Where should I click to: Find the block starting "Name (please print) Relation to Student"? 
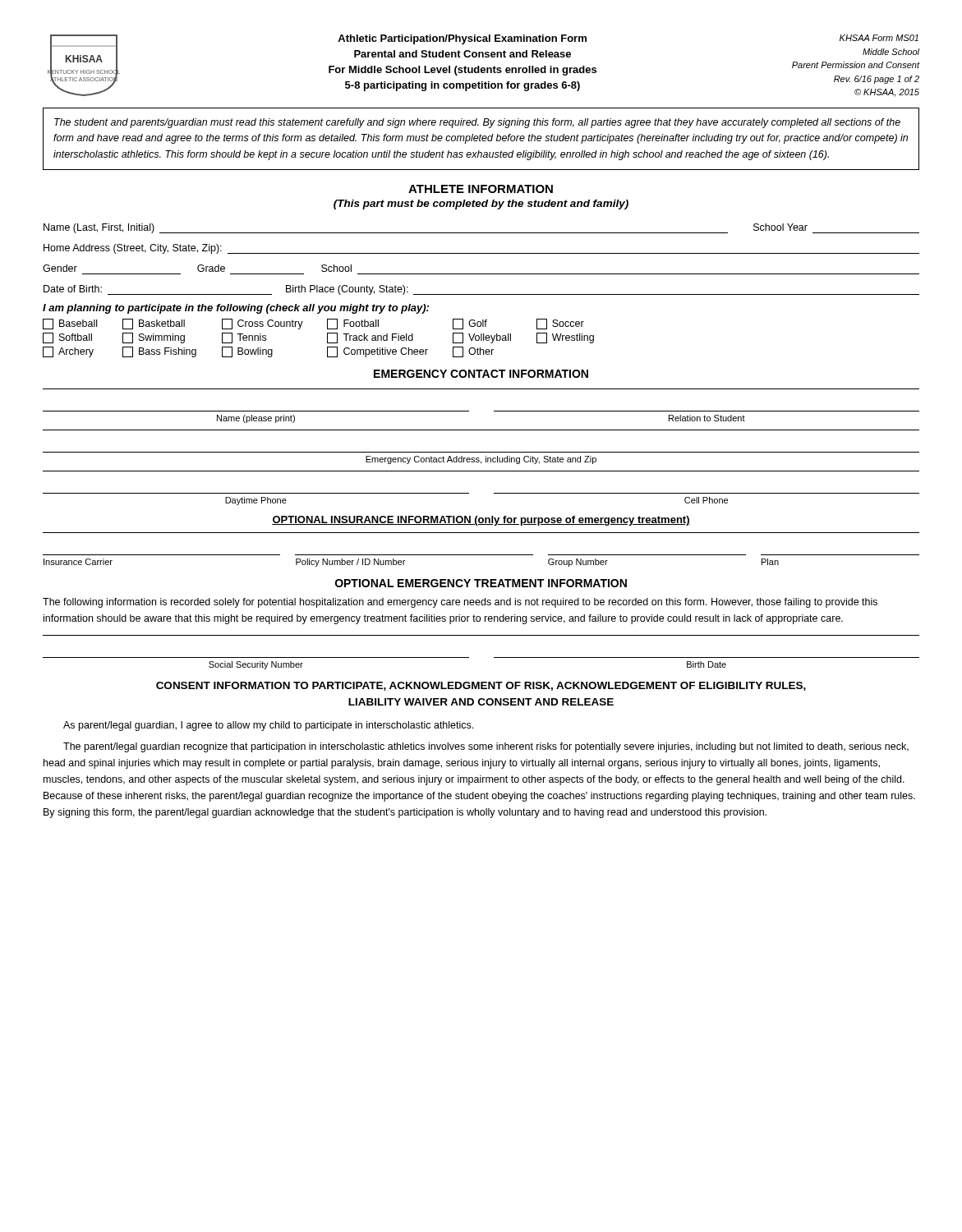click(x=255, y=418)
